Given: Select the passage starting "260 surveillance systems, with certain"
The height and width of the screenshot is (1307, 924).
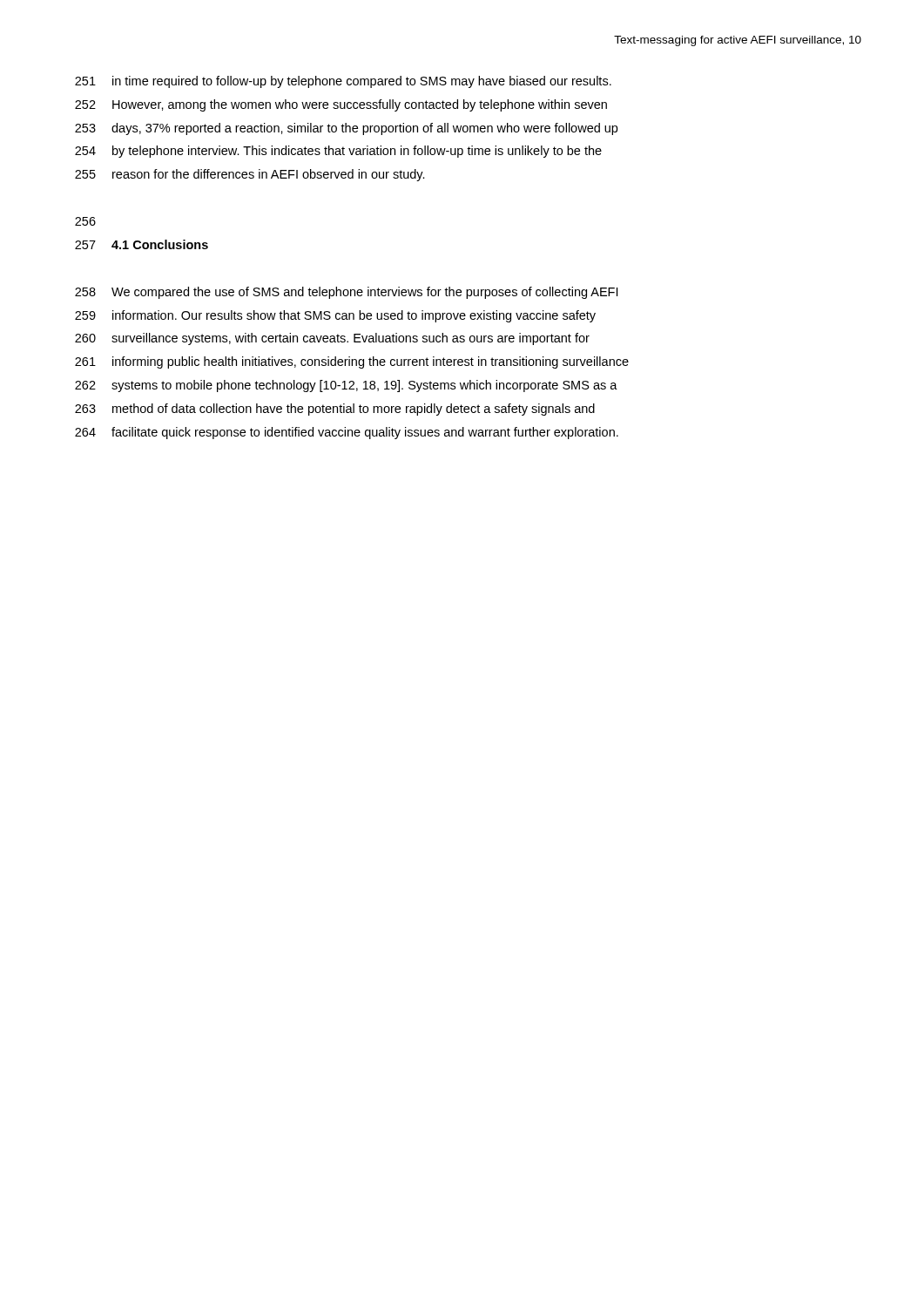Looking at the screenshot, I should (x=462, y=339).
